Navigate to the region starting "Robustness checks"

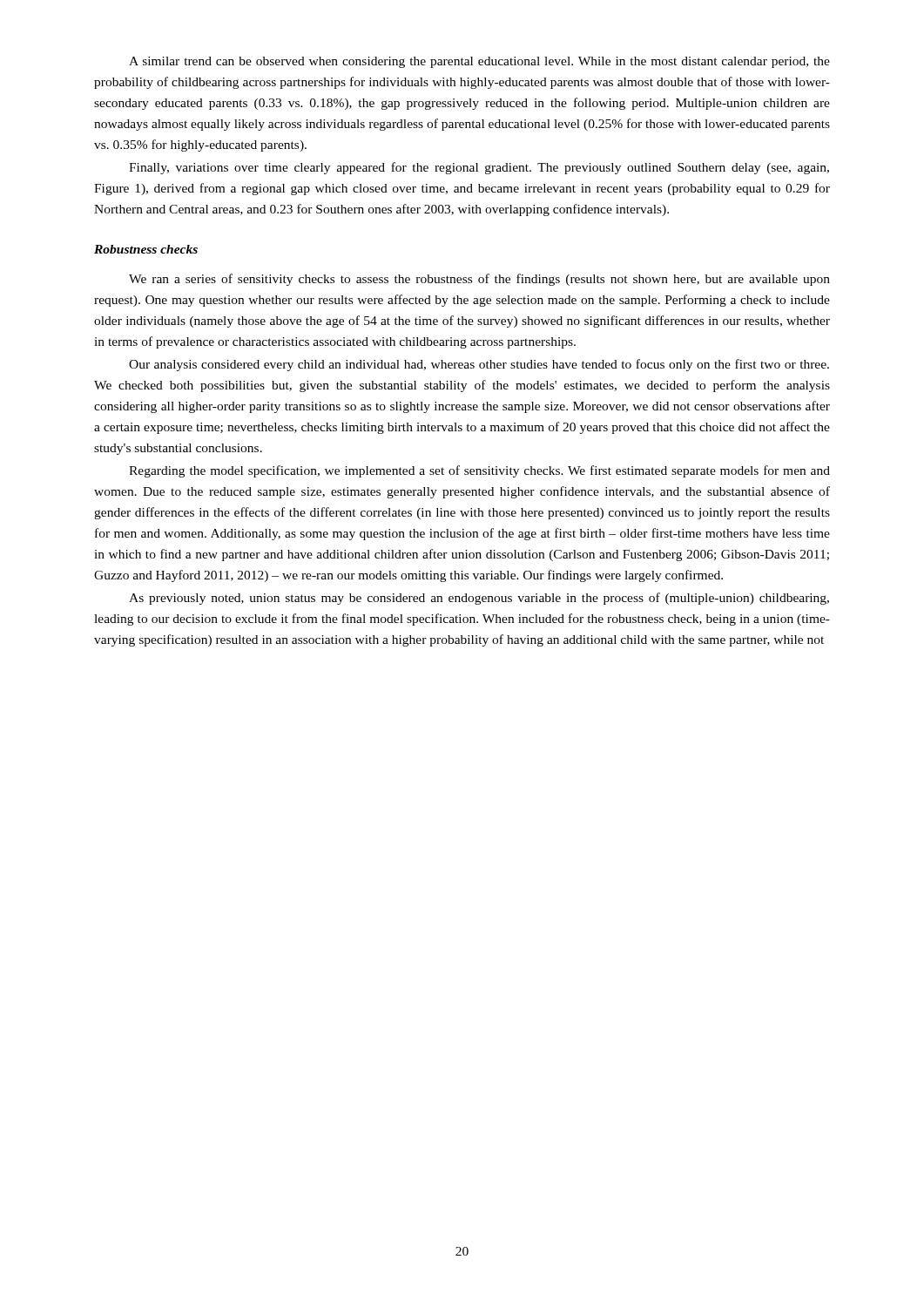pos(146,249)
